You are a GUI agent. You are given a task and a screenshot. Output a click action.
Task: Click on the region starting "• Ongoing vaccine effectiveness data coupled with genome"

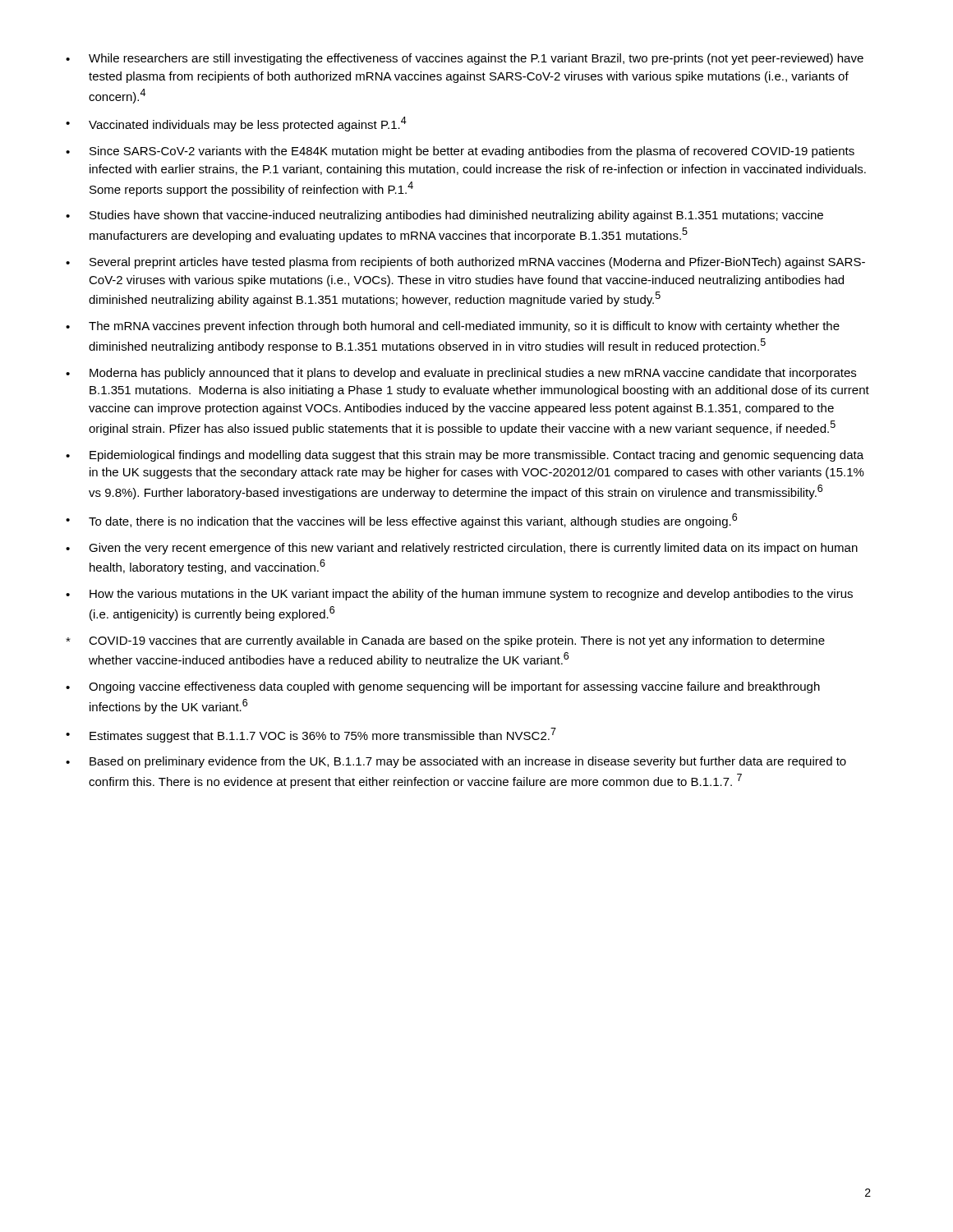468,697
